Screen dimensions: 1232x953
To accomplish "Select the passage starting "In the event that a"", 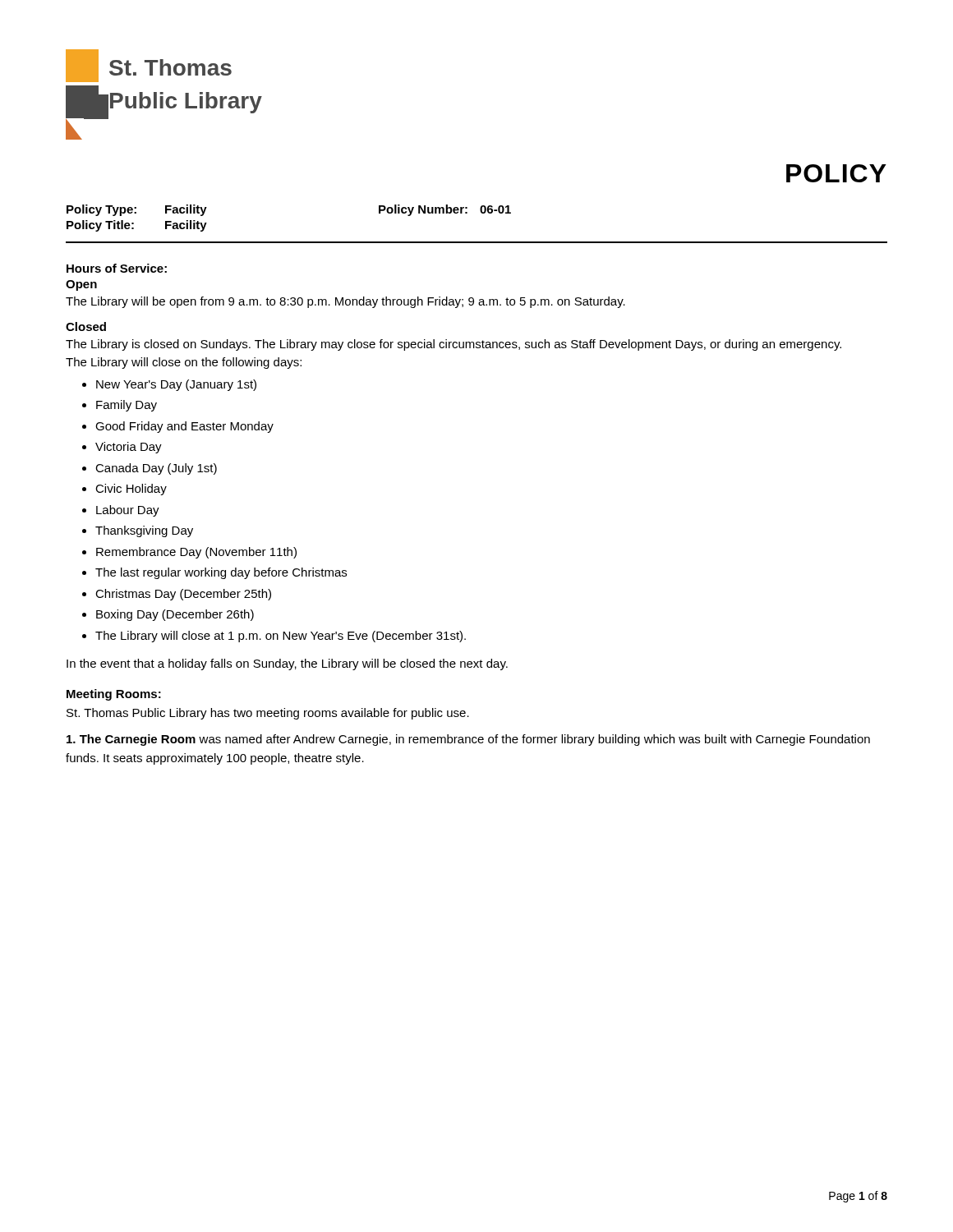I will coord(476,664).
